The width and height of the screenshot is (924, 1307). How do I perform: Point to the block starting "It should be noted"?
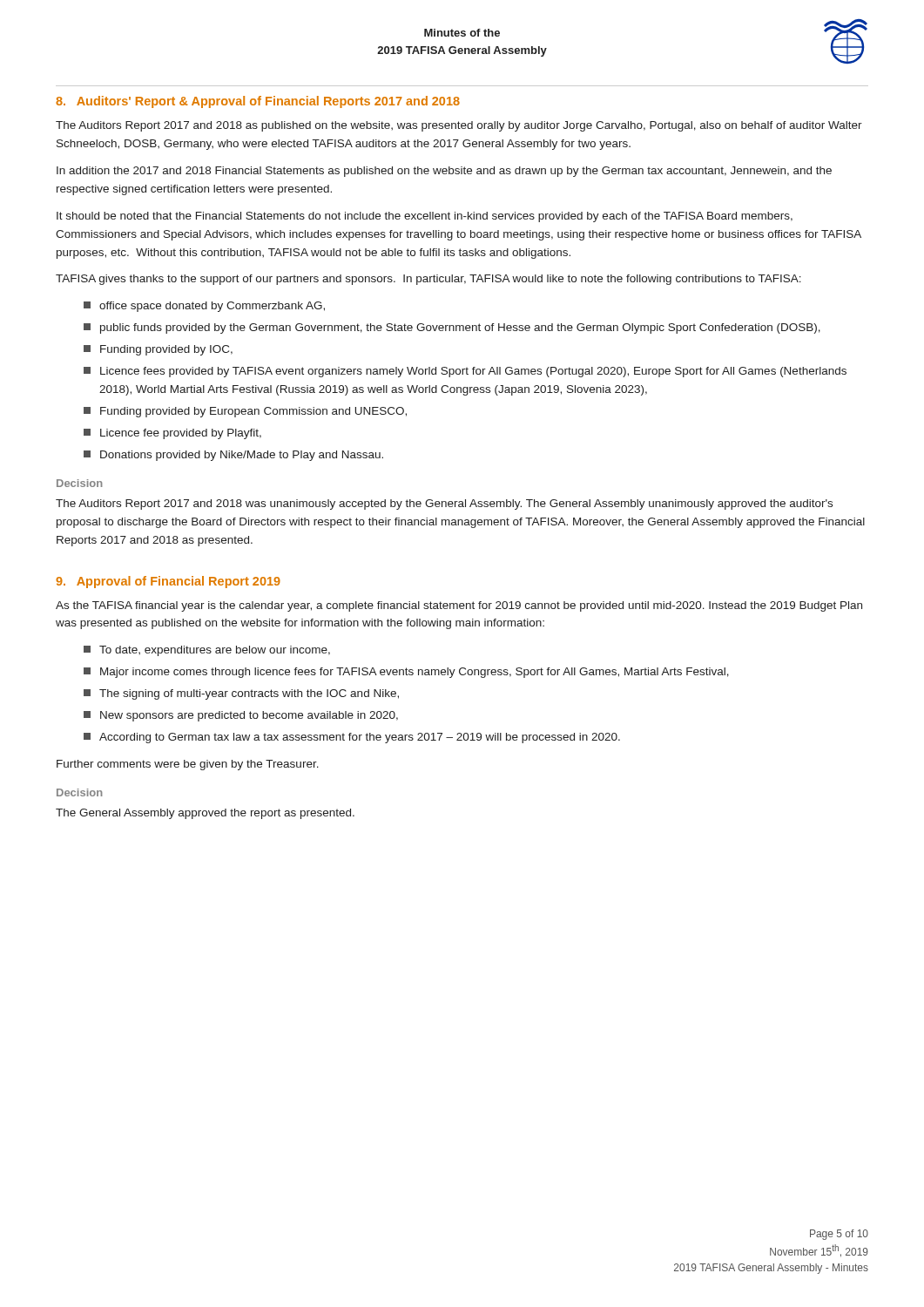458,234
